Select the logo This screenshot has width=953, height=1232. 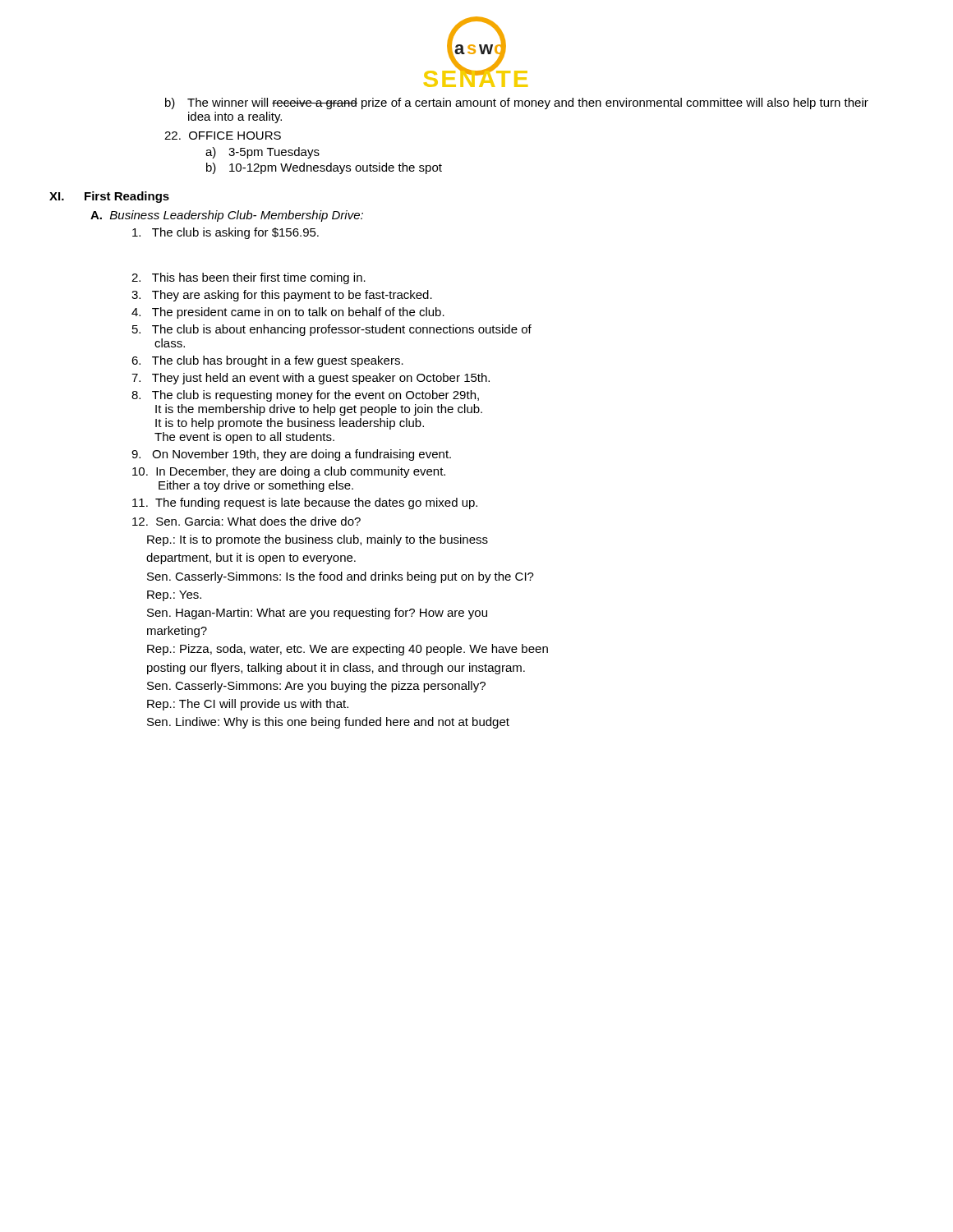[x=476, y=48]
